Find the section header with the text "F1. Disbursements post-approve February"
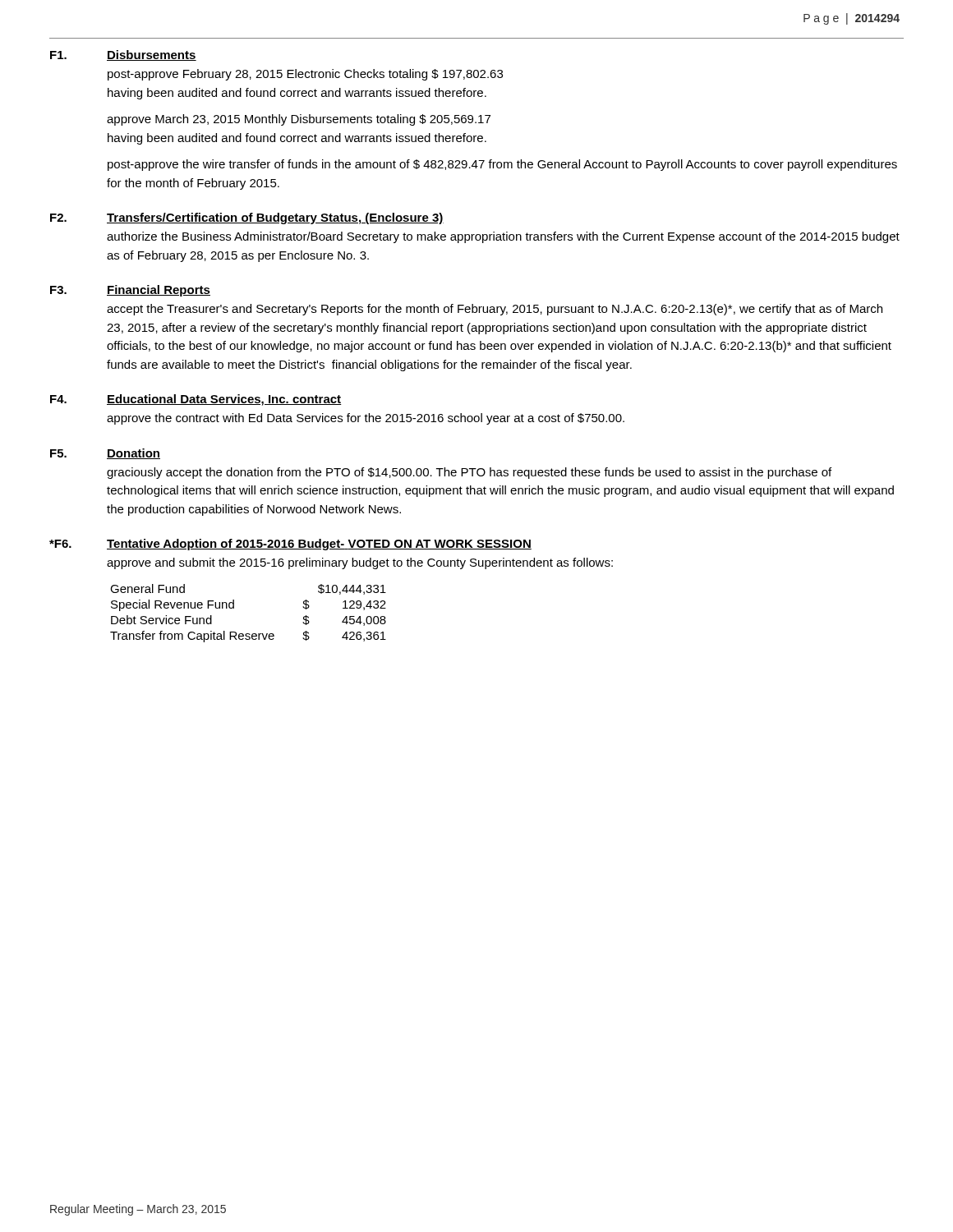This screenshot has width=953, height=1232. (476, 120)
